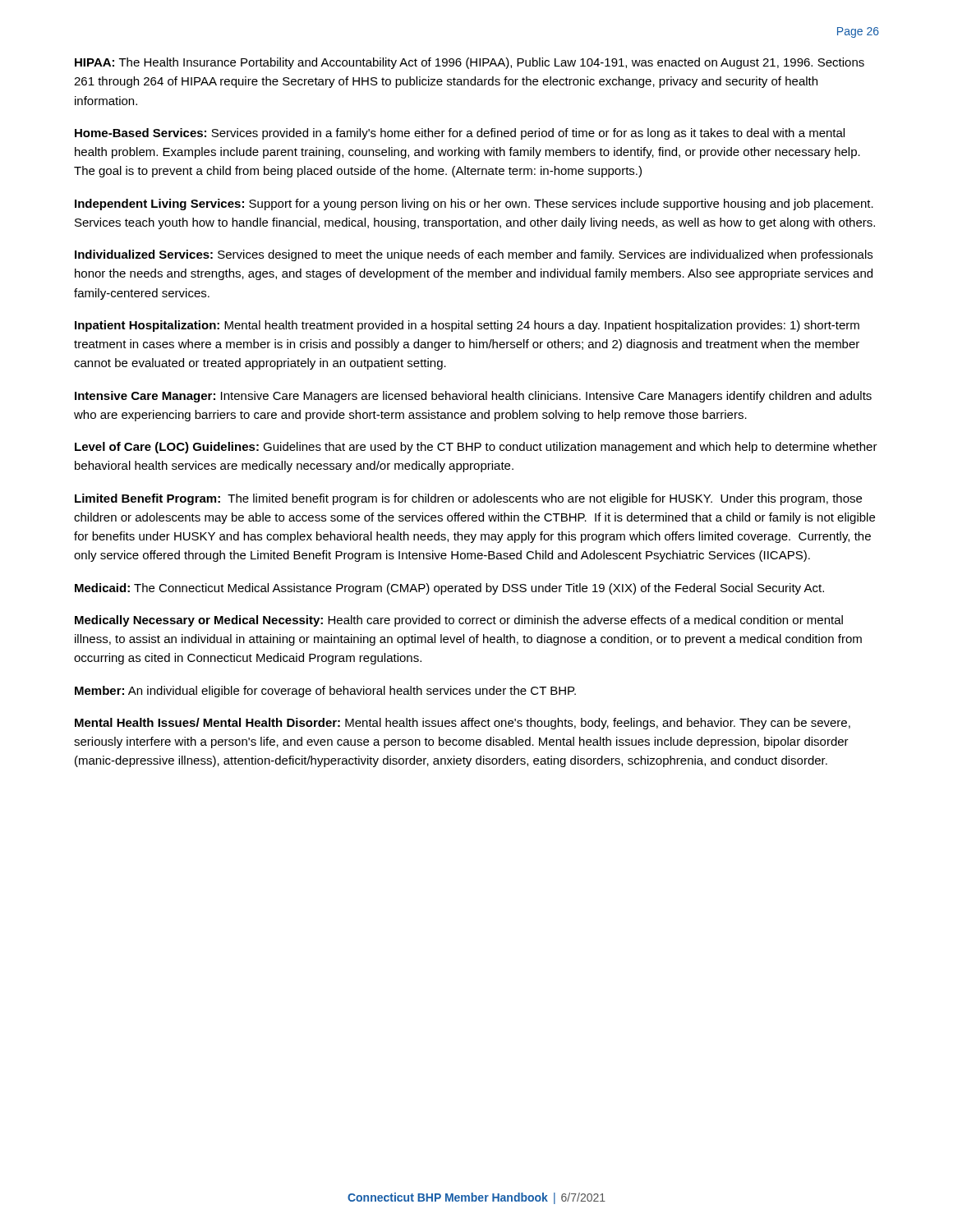Locate the text block starting "Level of Care (LOC) Guidelines: Guidelines"
The width and height of the screenshot is (953, 1232).
475,456
